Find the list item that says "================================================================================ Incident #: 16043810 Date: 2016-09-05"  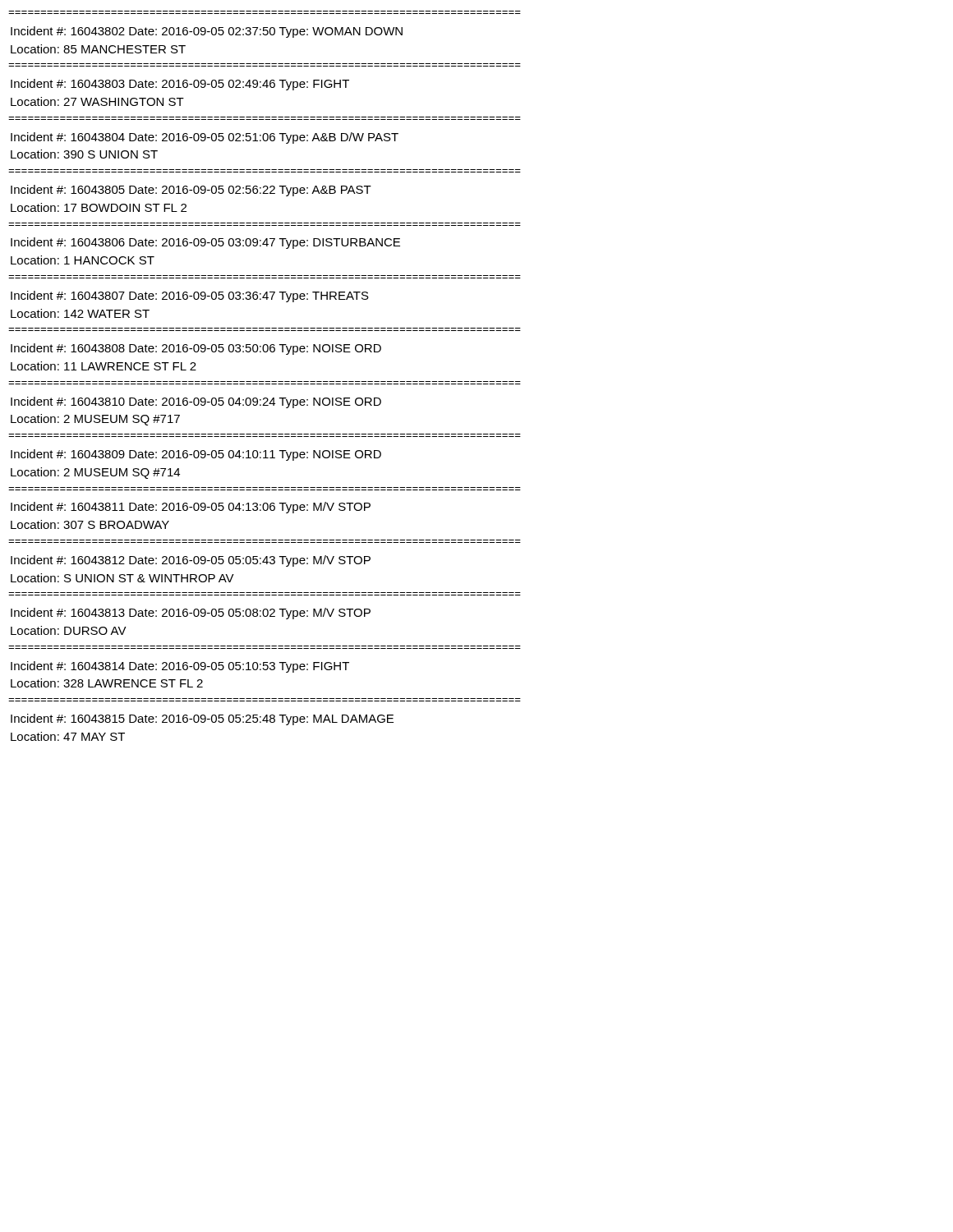tap(196, 402)
